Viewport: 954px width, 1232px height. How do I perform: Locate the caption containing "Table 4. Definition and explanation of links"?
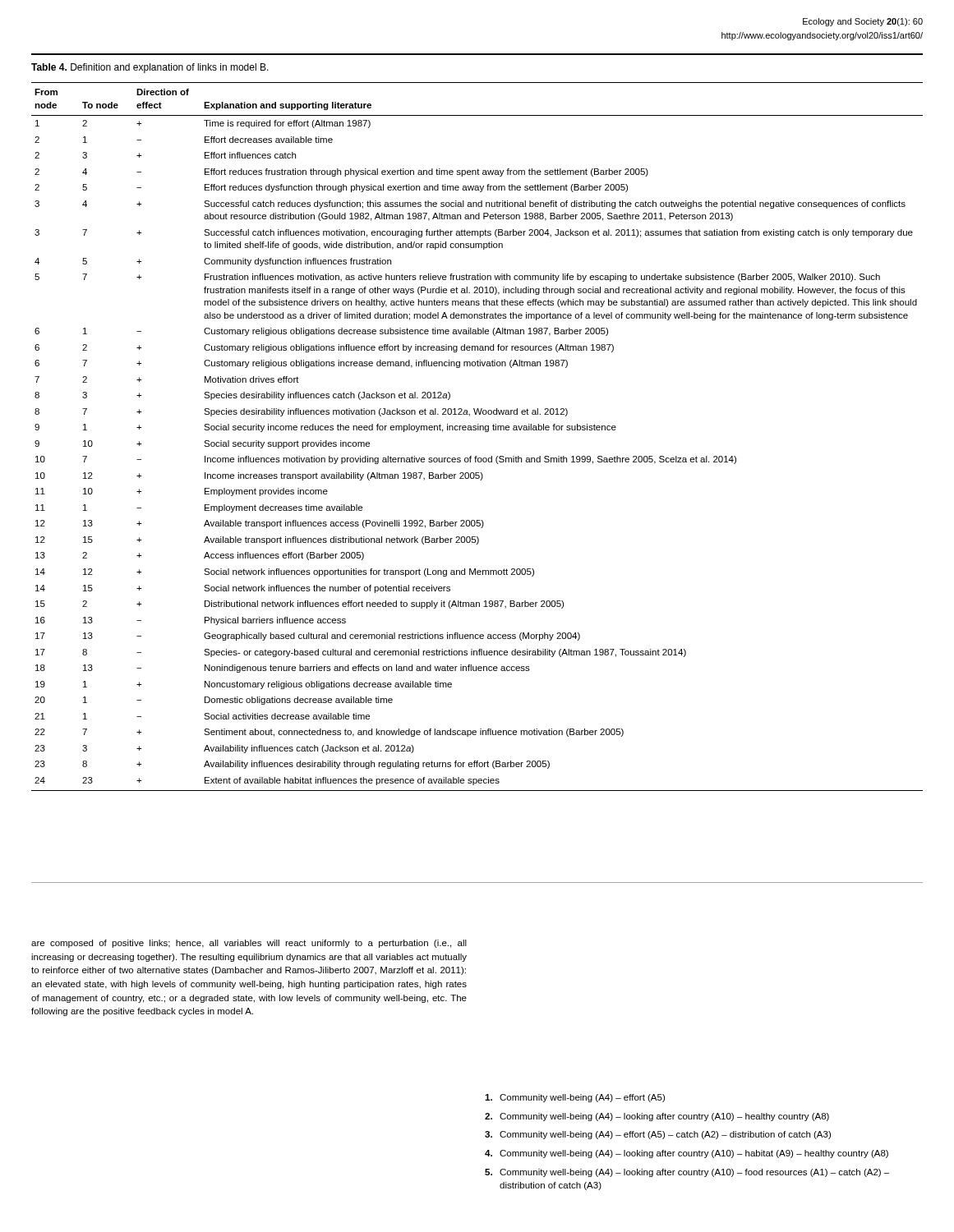(x=150, y=67)
